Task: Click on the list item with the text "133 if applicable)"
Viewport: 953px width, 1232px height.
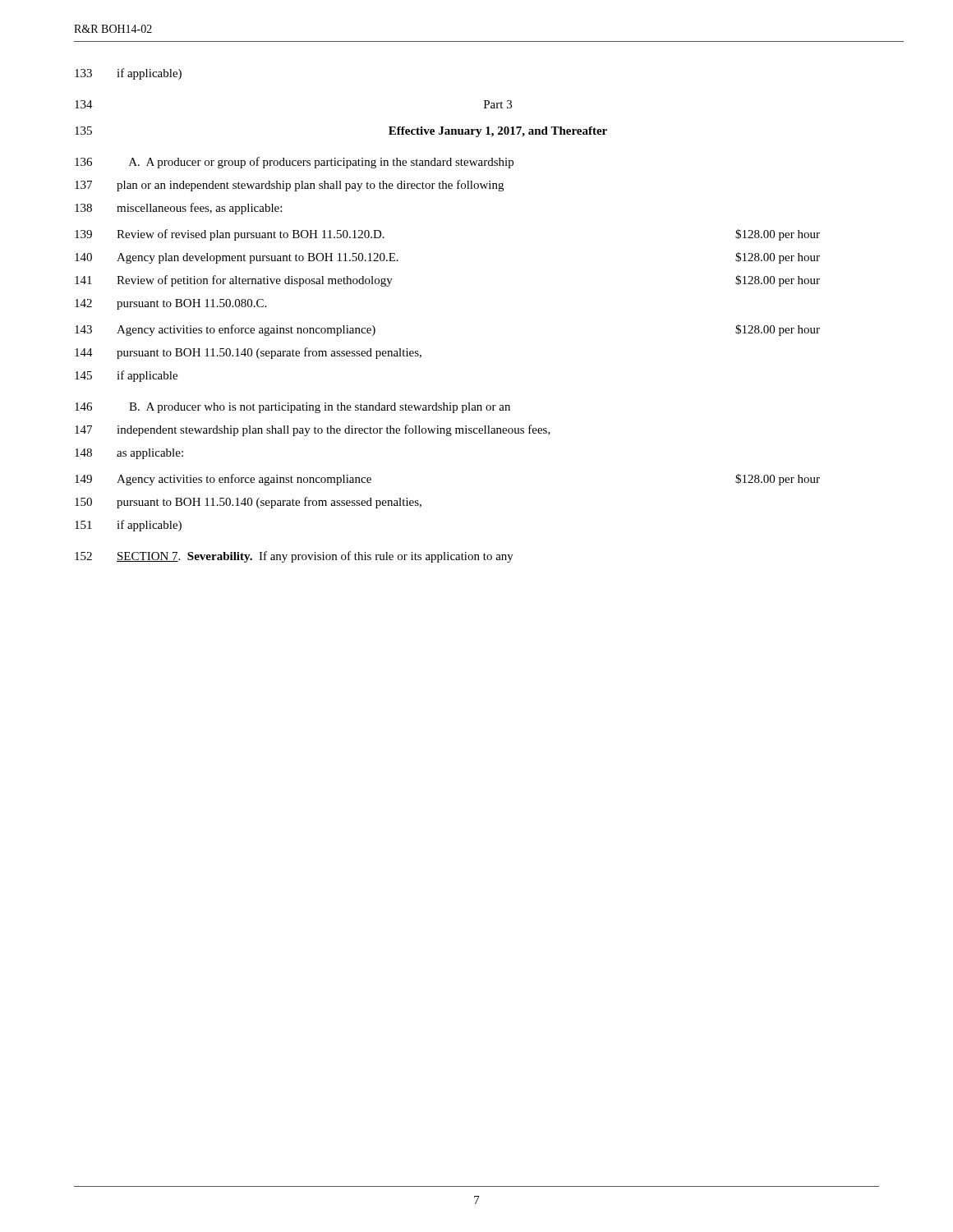Action: [128, 74]
